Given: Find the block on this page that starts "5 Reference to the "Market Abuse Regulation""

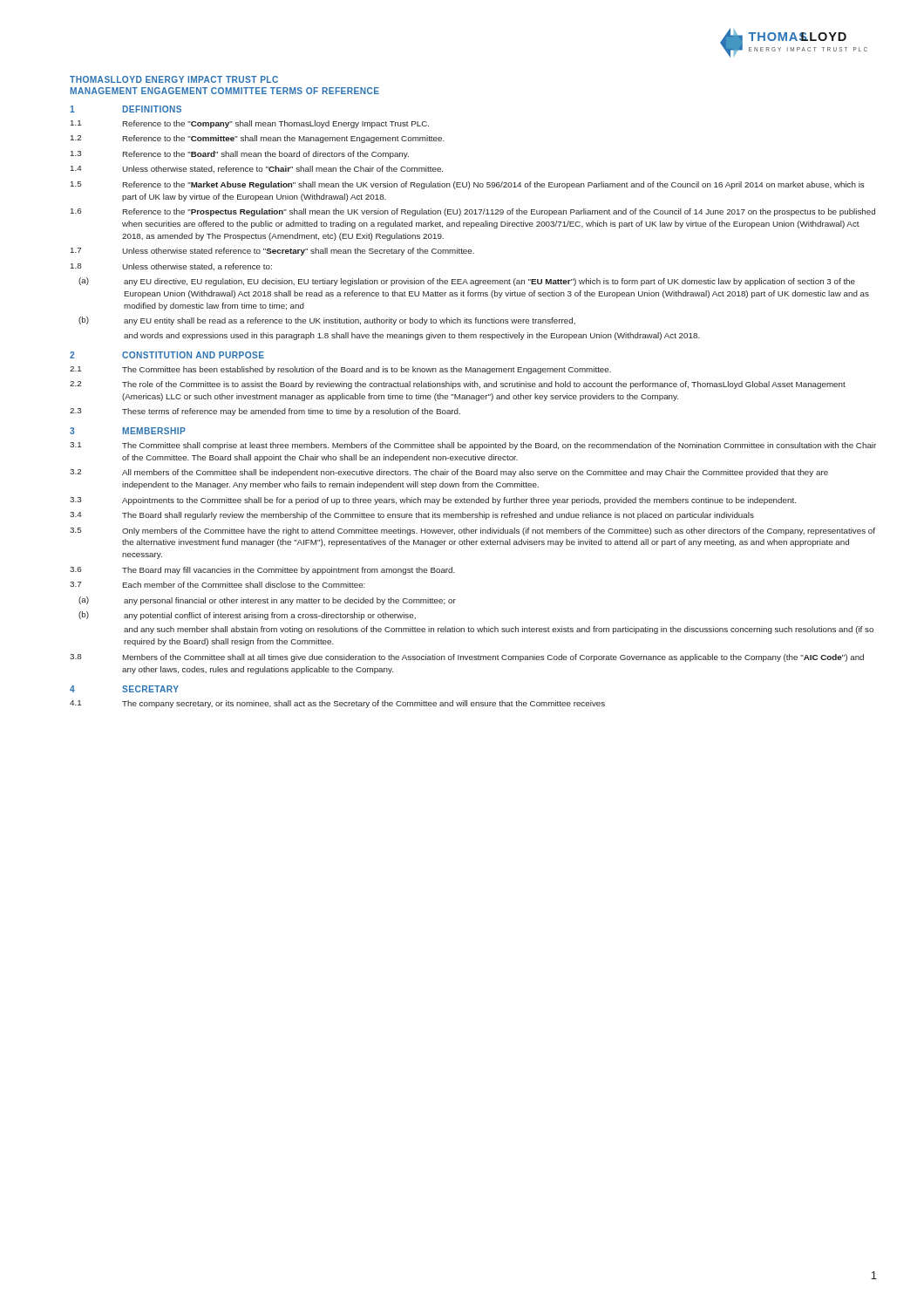Looking at the screenshot, I should [473, 191].
